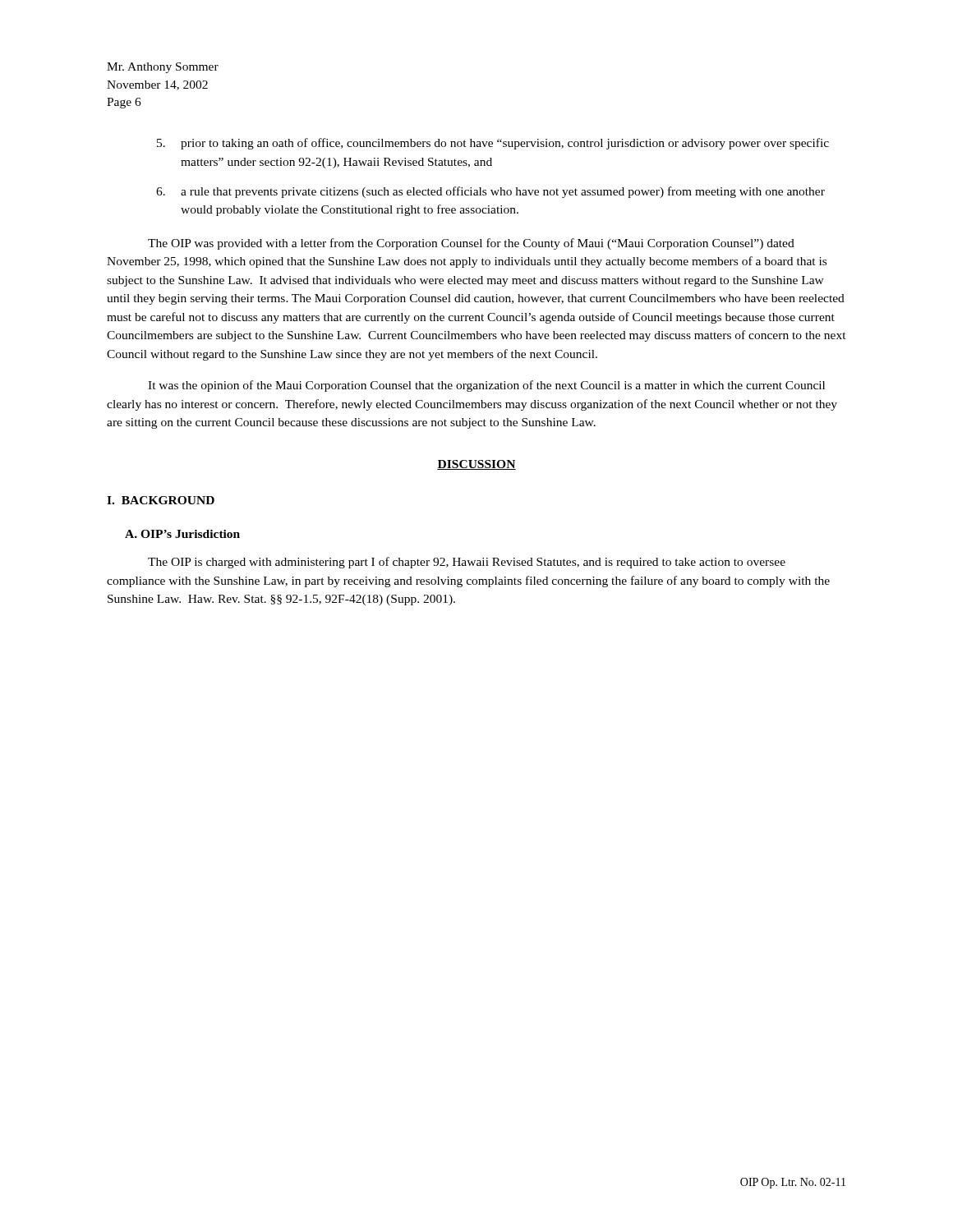Point to the passage starting "It was the opinion of"
This screenshot has height=1232, width=953.
point(472,403)
